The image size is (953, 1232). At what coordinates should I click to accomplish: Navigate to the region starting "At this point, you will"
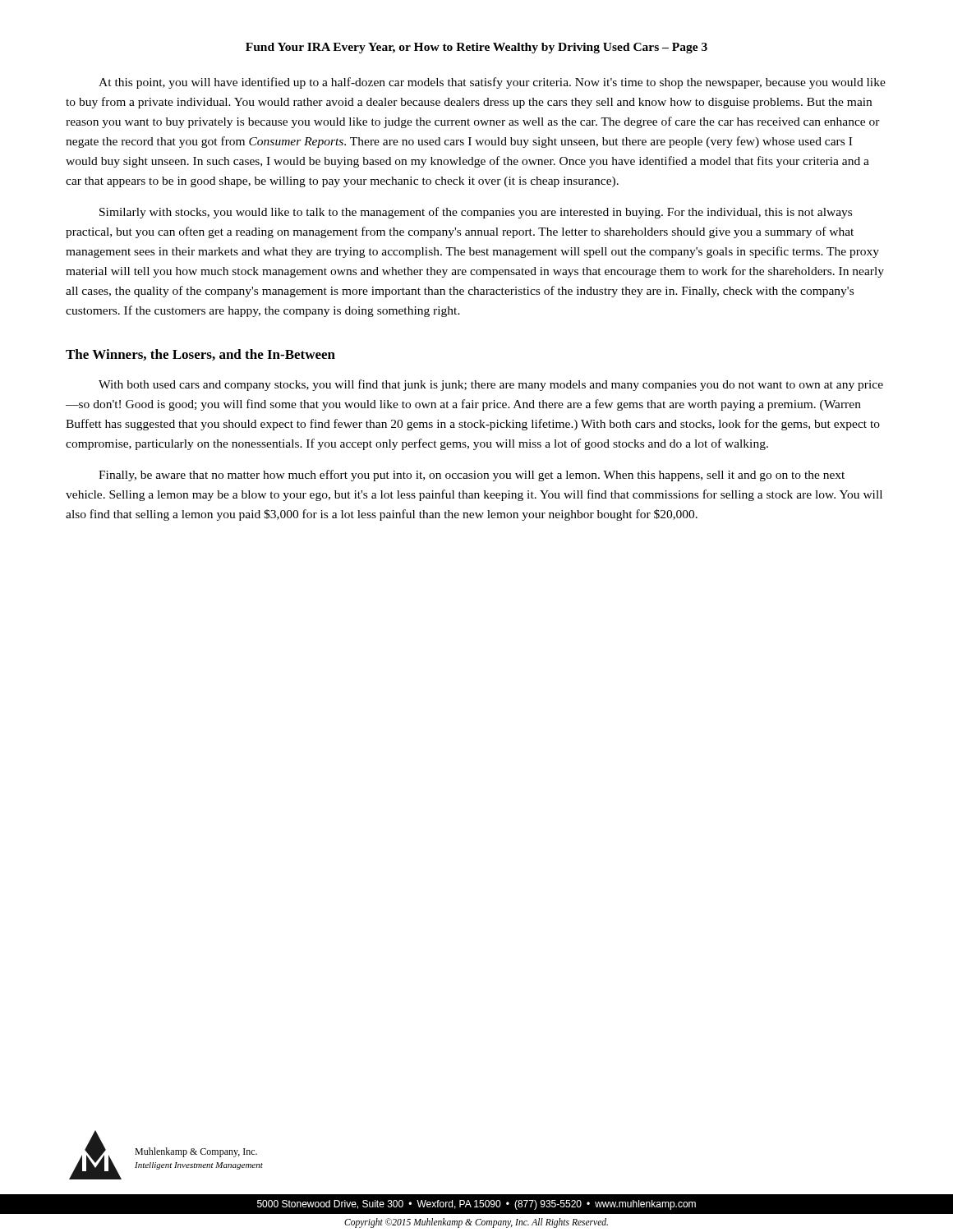(476, 131)
